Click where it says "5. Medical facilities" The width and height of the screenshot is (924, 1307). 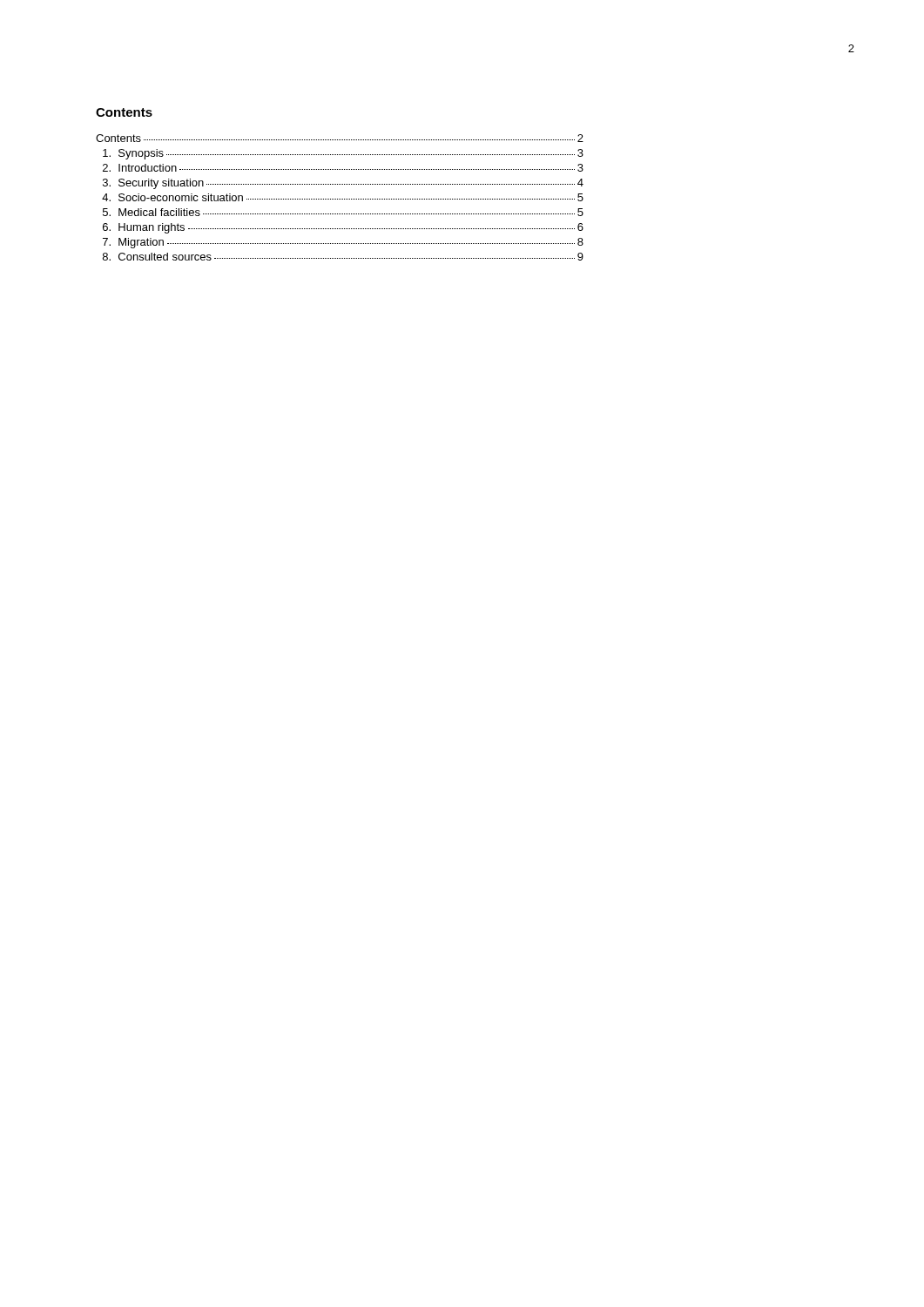point(340,212)
